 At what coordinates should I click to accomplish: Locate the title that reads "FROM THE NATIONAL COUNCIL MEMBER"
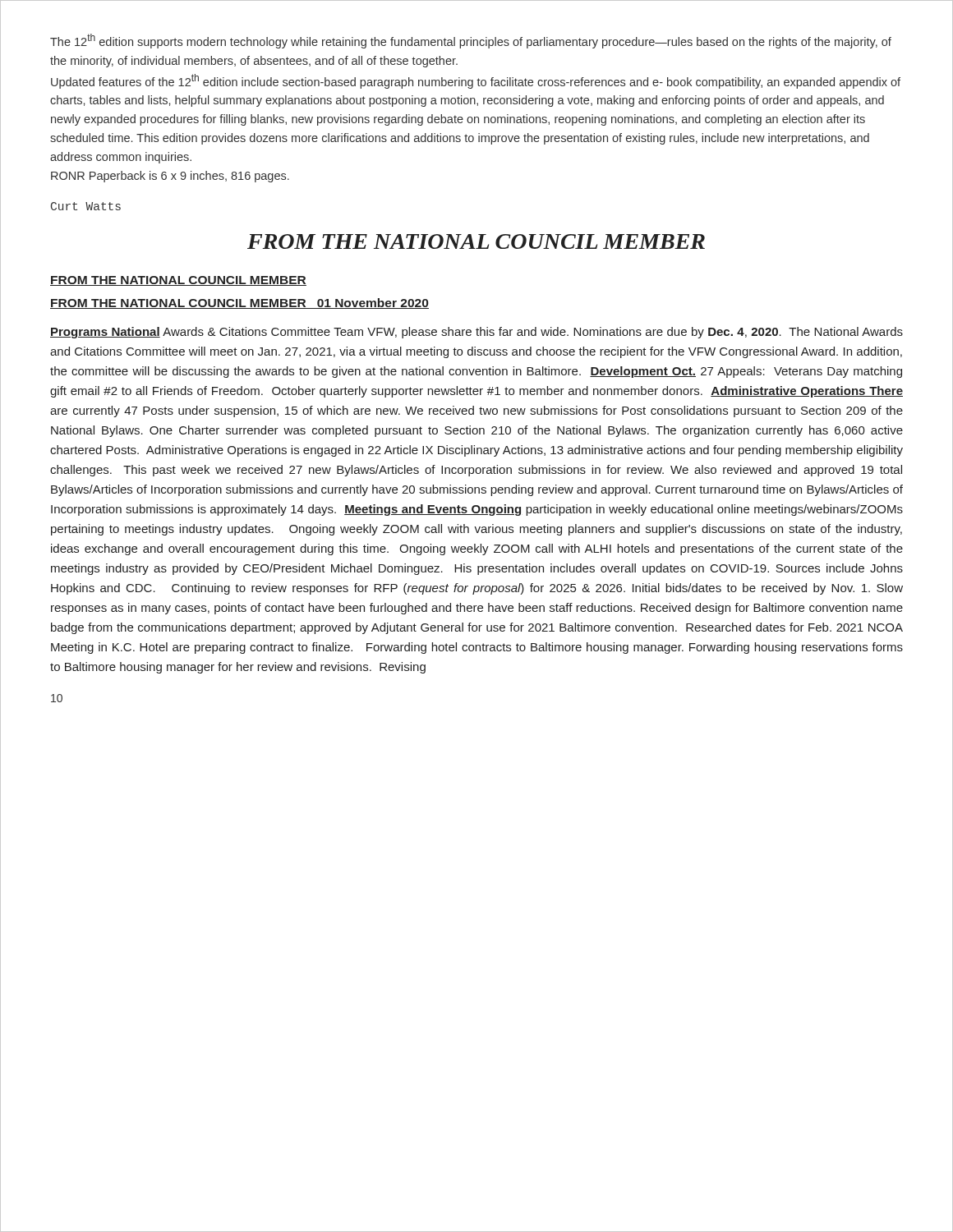pyautogui.click(x=476, y=241)
